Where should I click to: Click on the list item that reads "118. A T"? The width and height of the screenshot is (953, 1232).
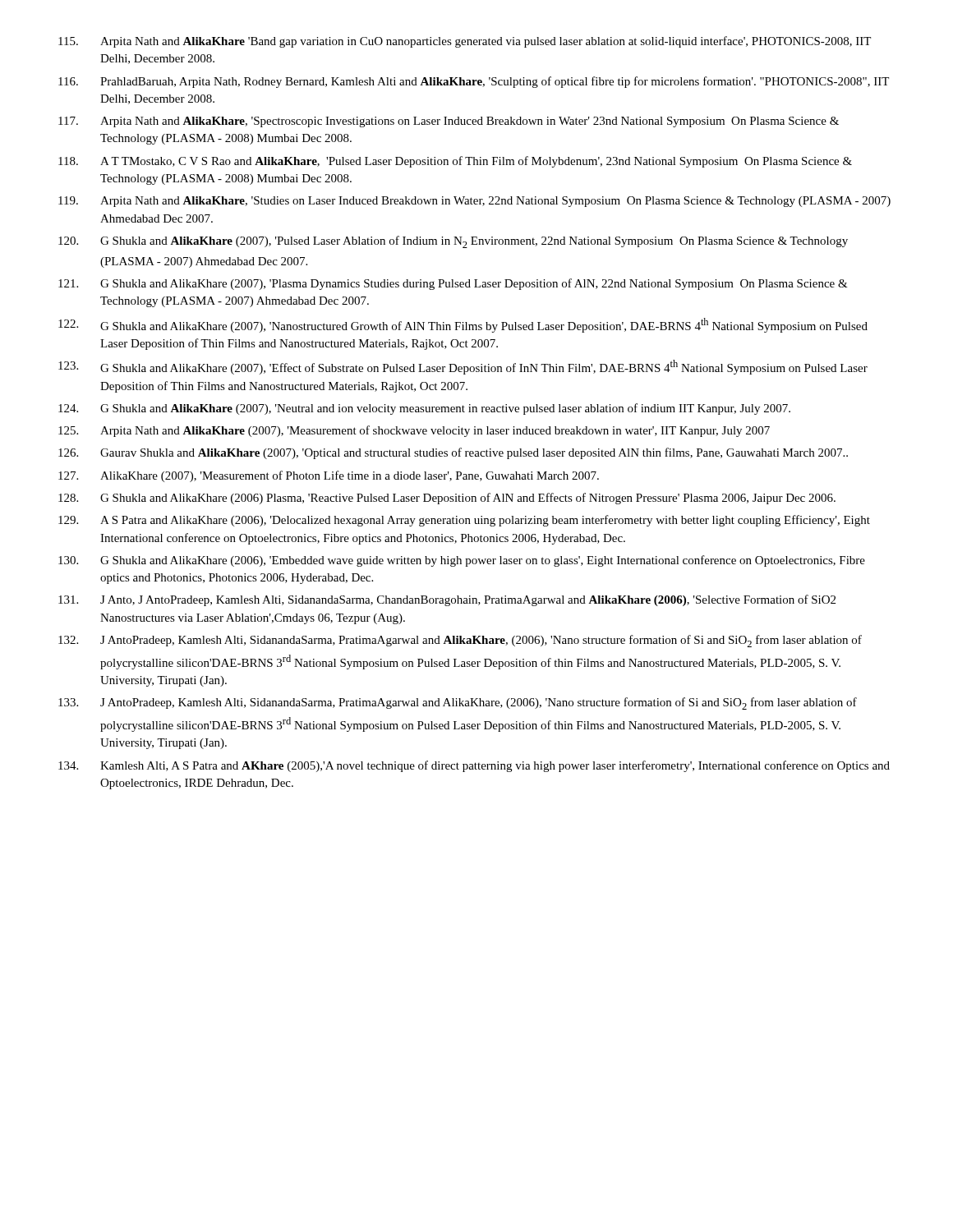pyautogui.click(x=476, y=170)
